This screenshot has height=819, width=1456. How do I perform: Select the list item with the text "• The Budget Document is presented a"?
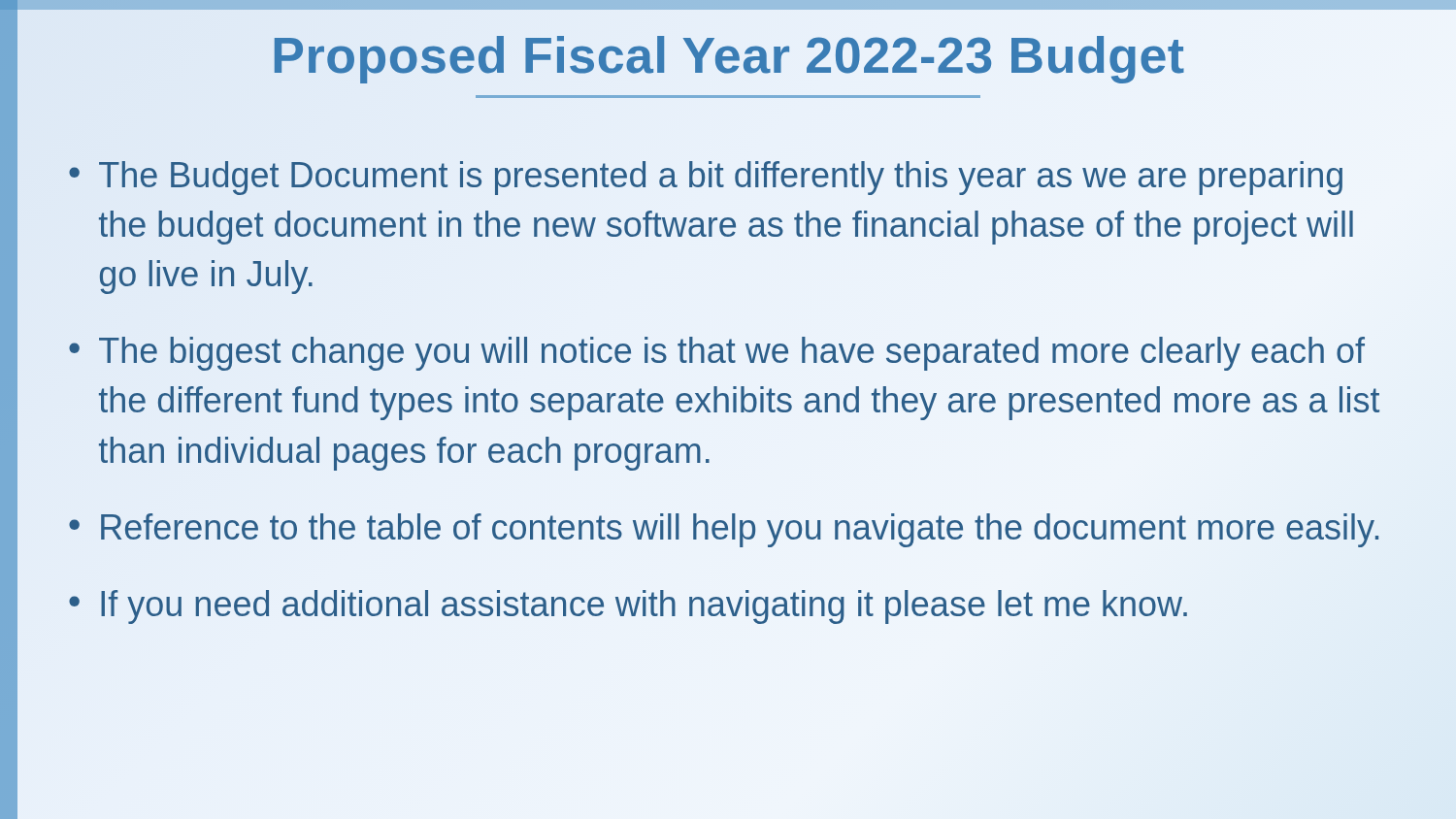728,225
